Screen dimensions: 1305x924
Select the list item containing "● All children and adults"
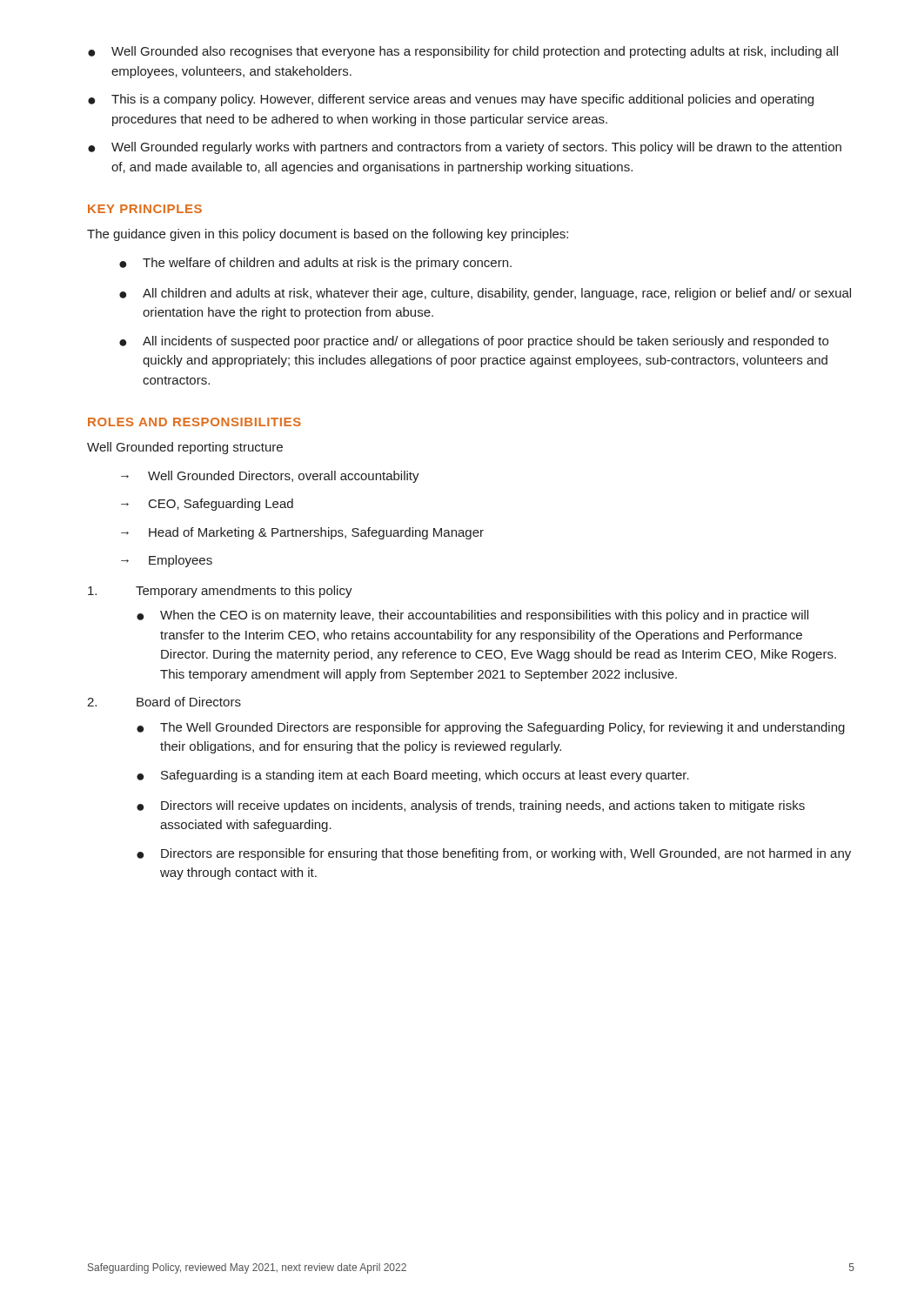click(x=486, y=303)
